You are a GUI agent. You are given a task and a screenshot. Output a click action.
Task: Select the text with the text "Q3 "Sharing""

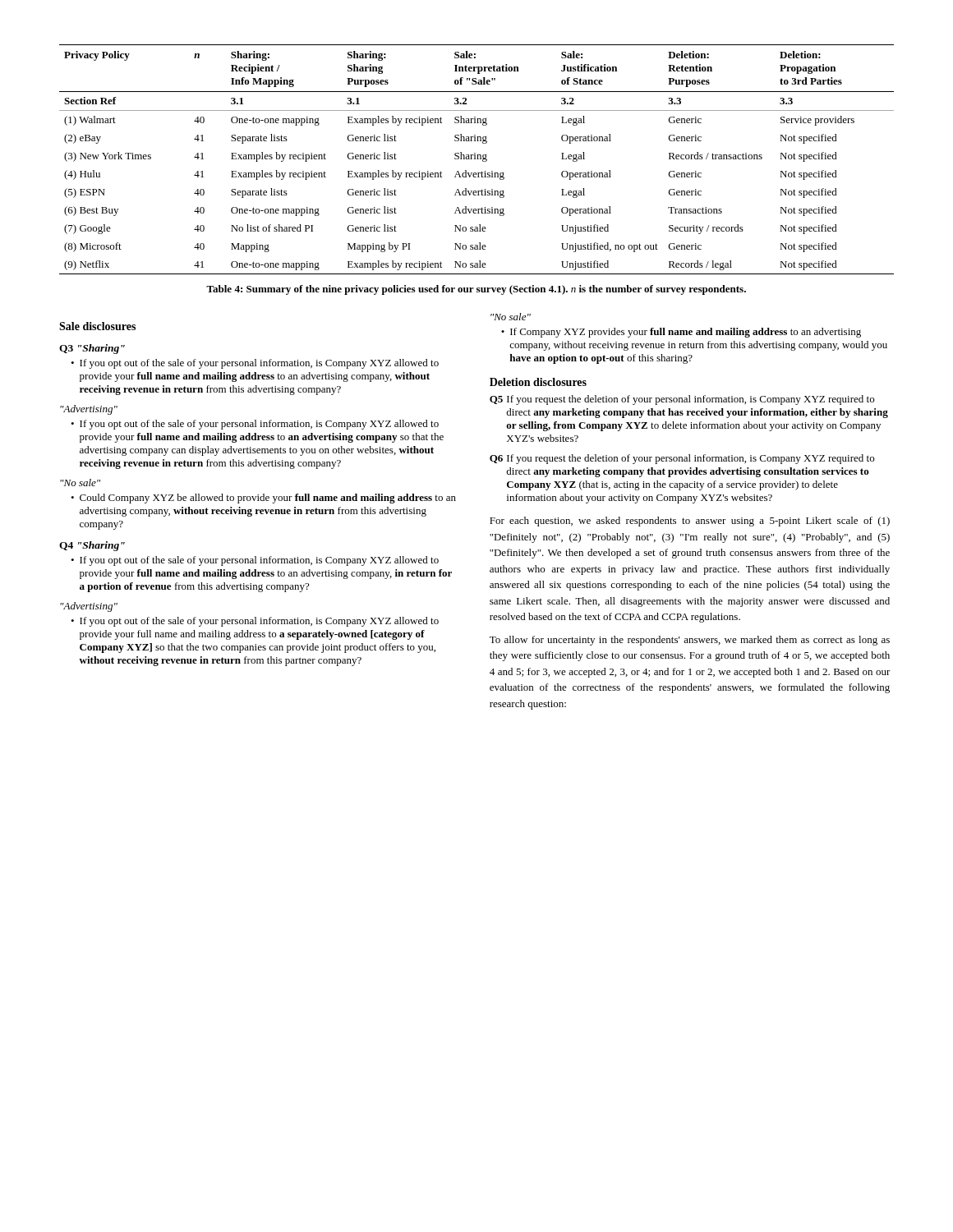[x=92, y=348]
